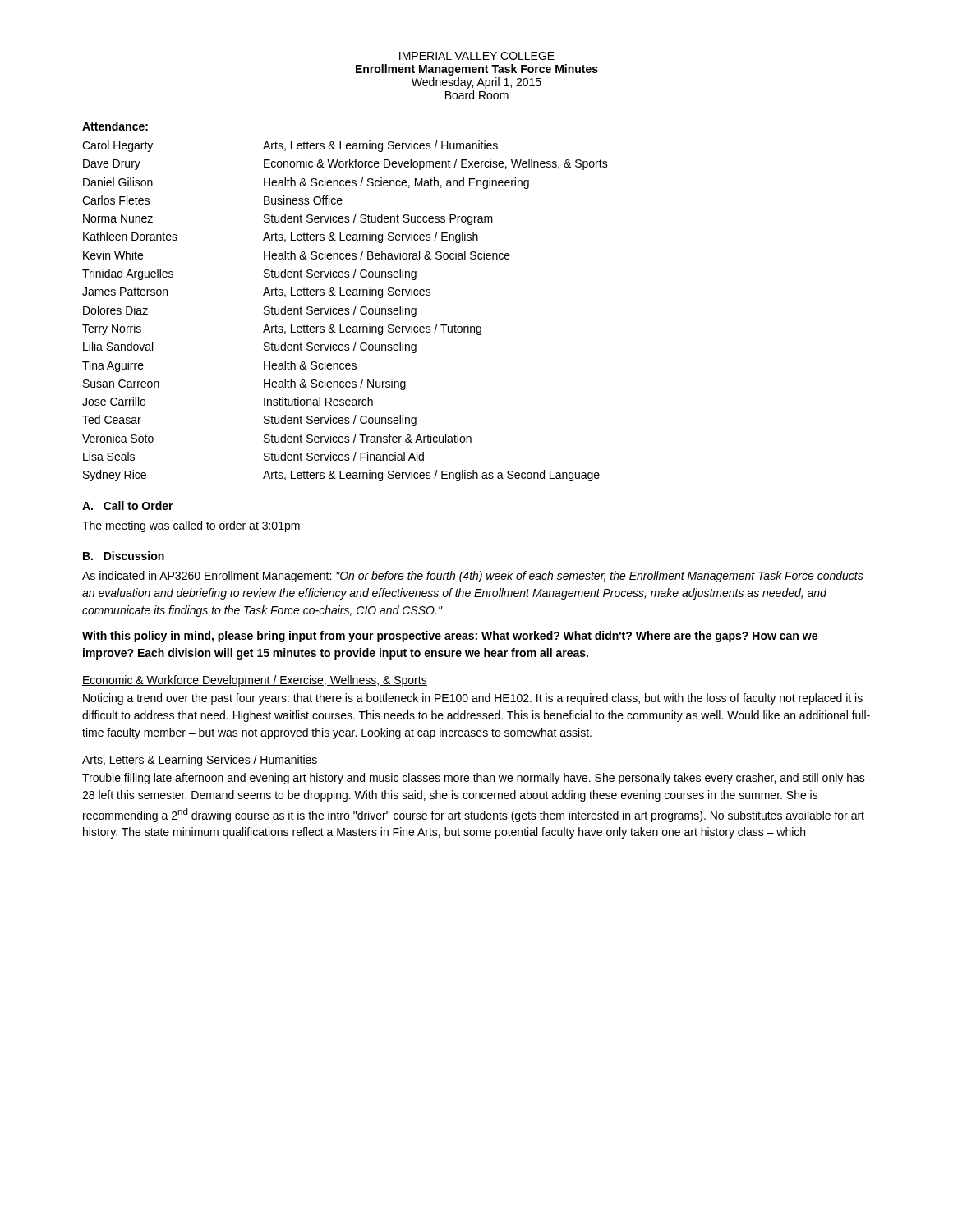Click the passage that begins "With this policy in"

point(450,644)
